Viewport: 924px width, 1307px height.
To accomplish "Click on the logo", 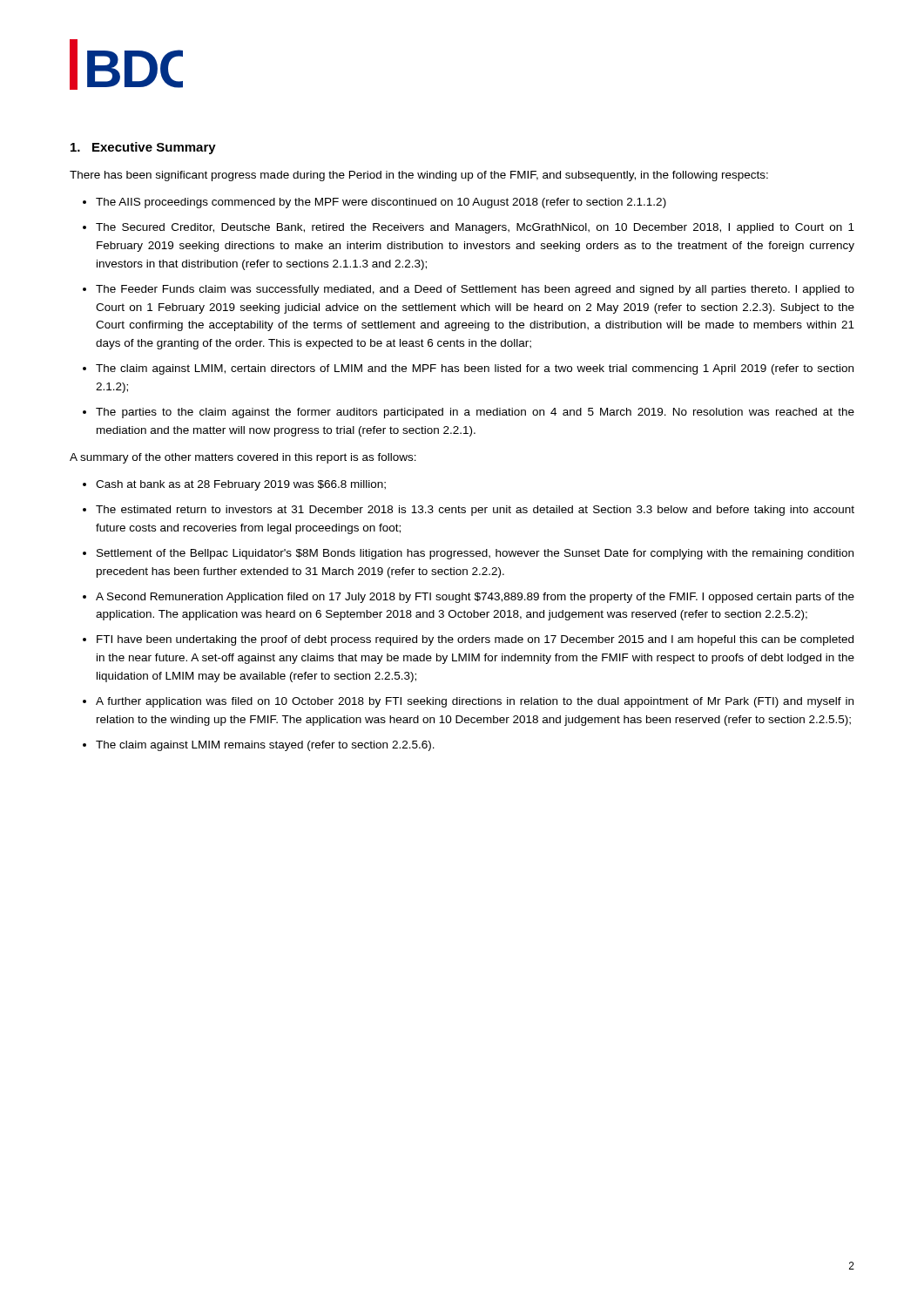I will click(126, 69).
